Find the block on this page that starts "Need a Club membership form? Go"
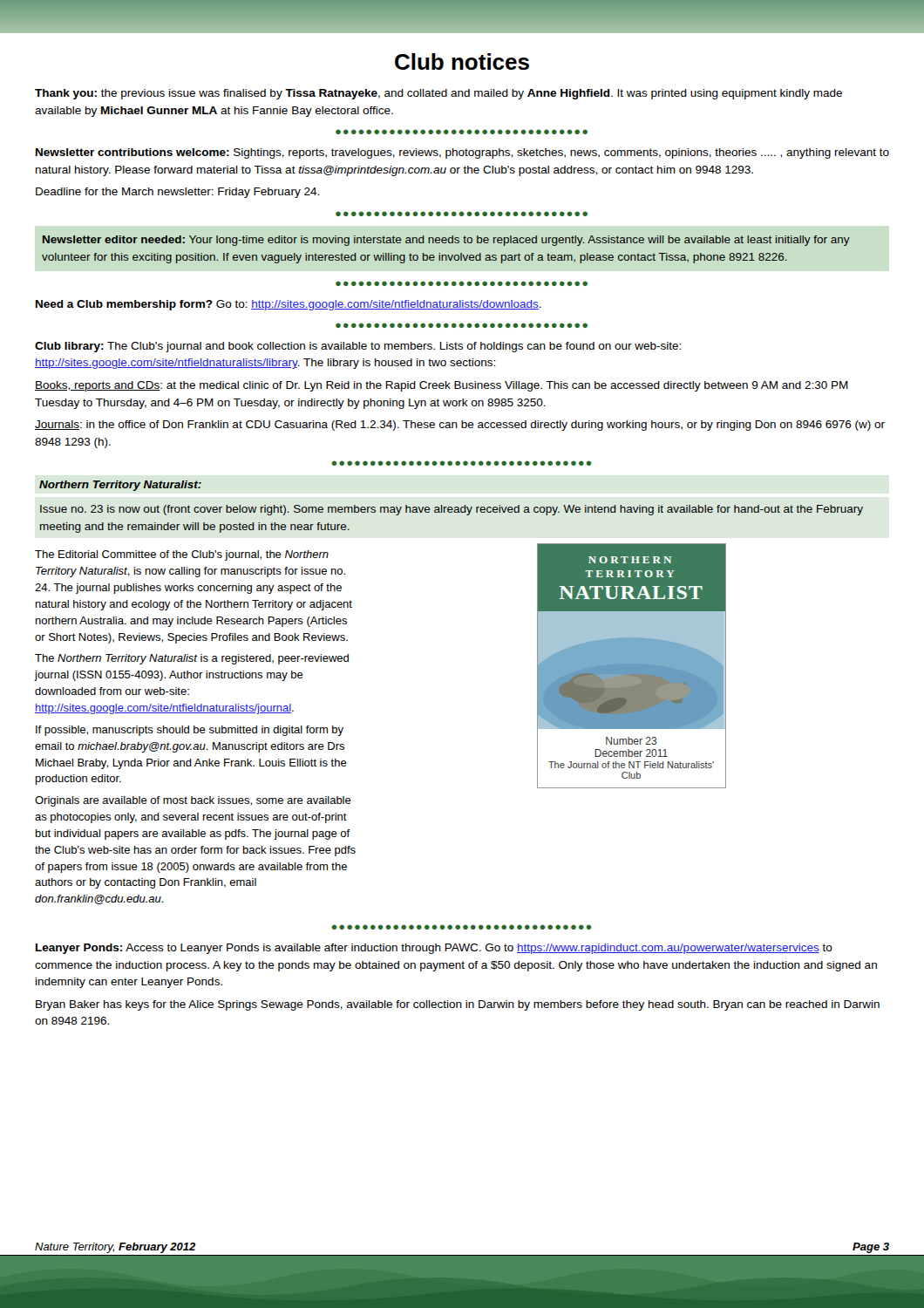Viewport: 924px width, 1308px height. (288, 304)
